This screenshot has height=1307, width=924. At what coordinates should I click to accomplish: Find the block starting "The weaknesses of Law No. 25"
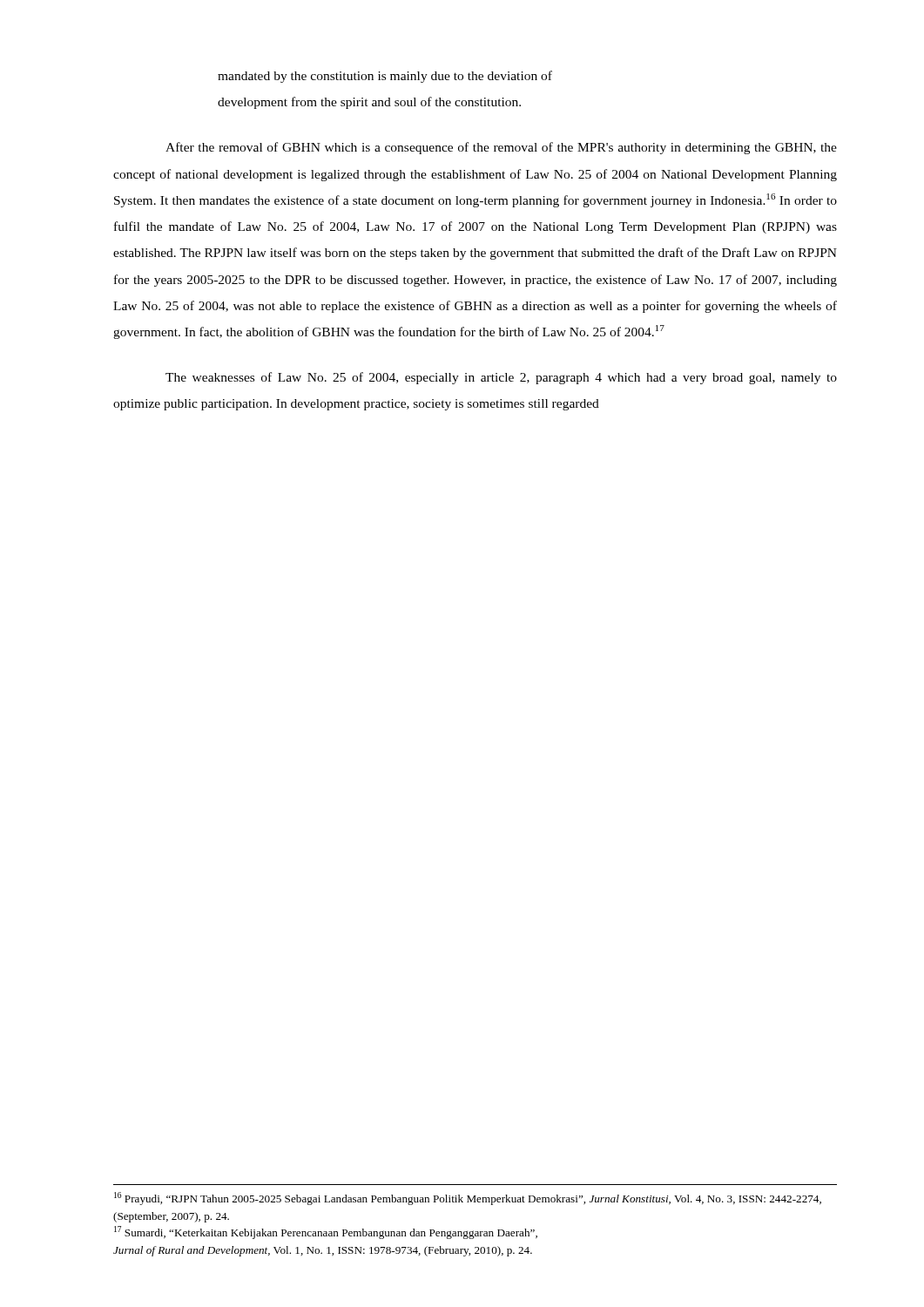tap(475, 390)
